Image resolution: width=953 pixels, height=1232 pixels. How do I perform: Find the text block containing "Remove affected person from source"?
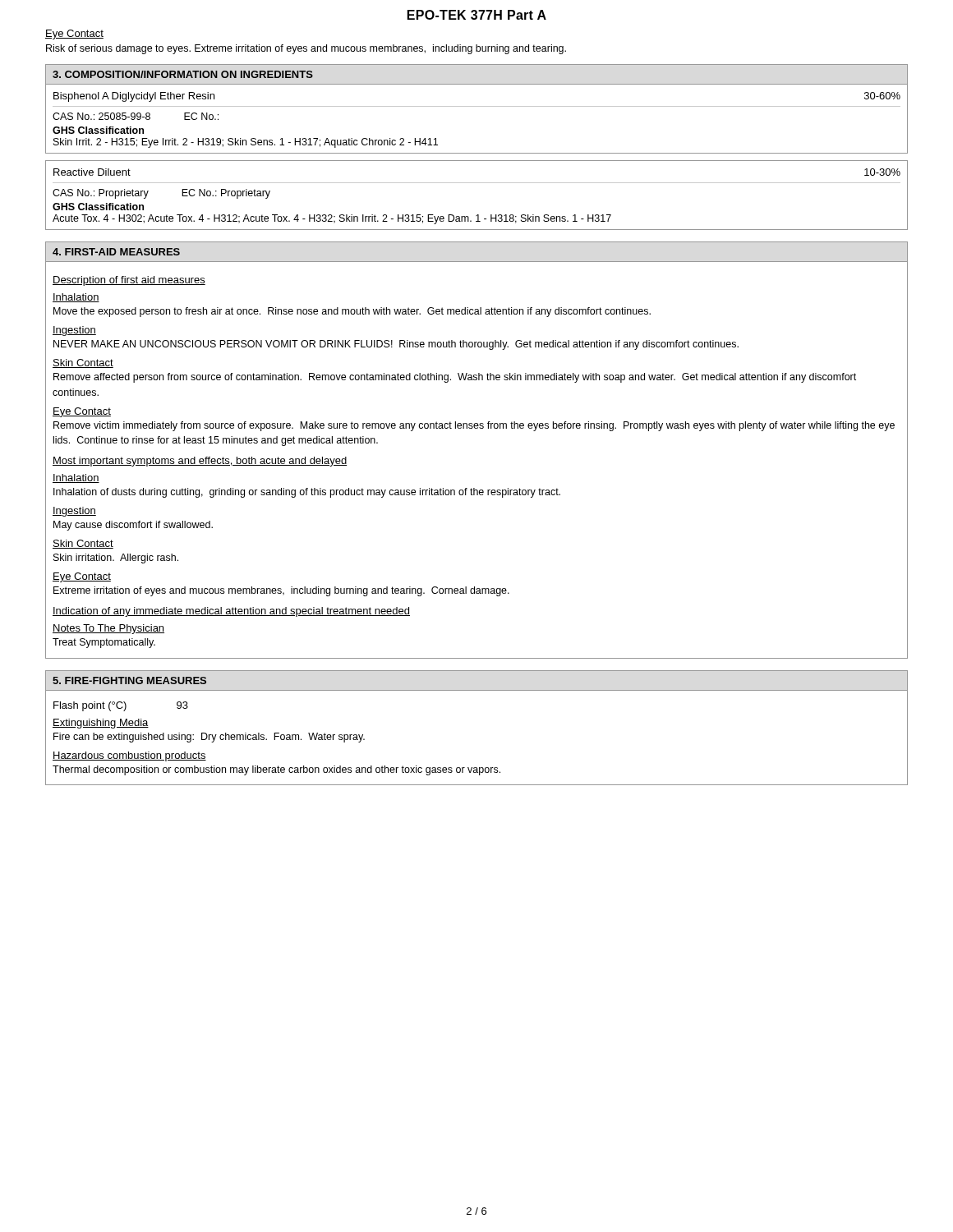[x=454, y=385]
